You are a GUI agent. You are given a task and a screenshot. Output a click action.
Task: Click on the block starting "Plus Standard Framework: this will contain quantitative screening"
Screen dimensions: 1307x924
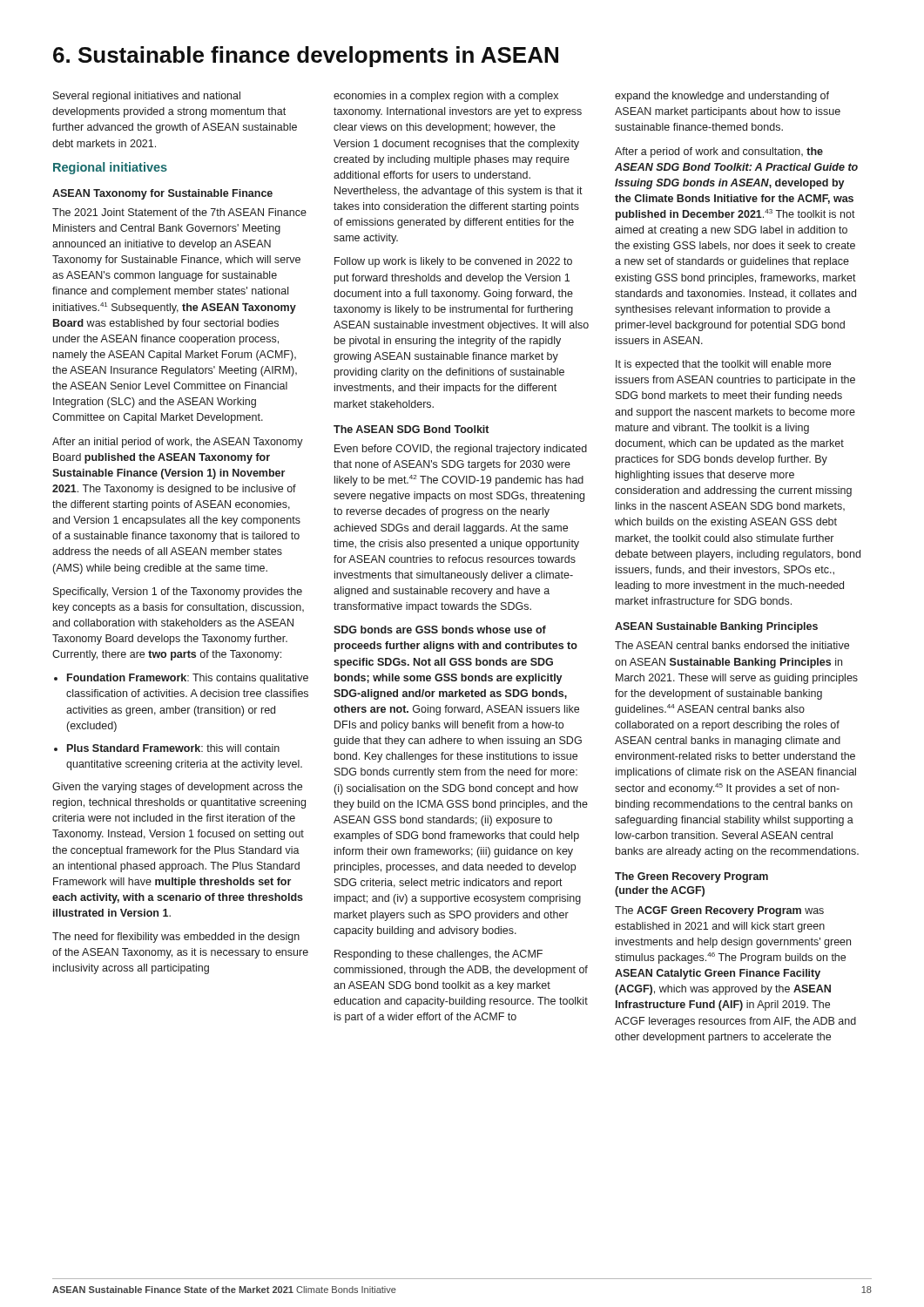click(181, 756)
